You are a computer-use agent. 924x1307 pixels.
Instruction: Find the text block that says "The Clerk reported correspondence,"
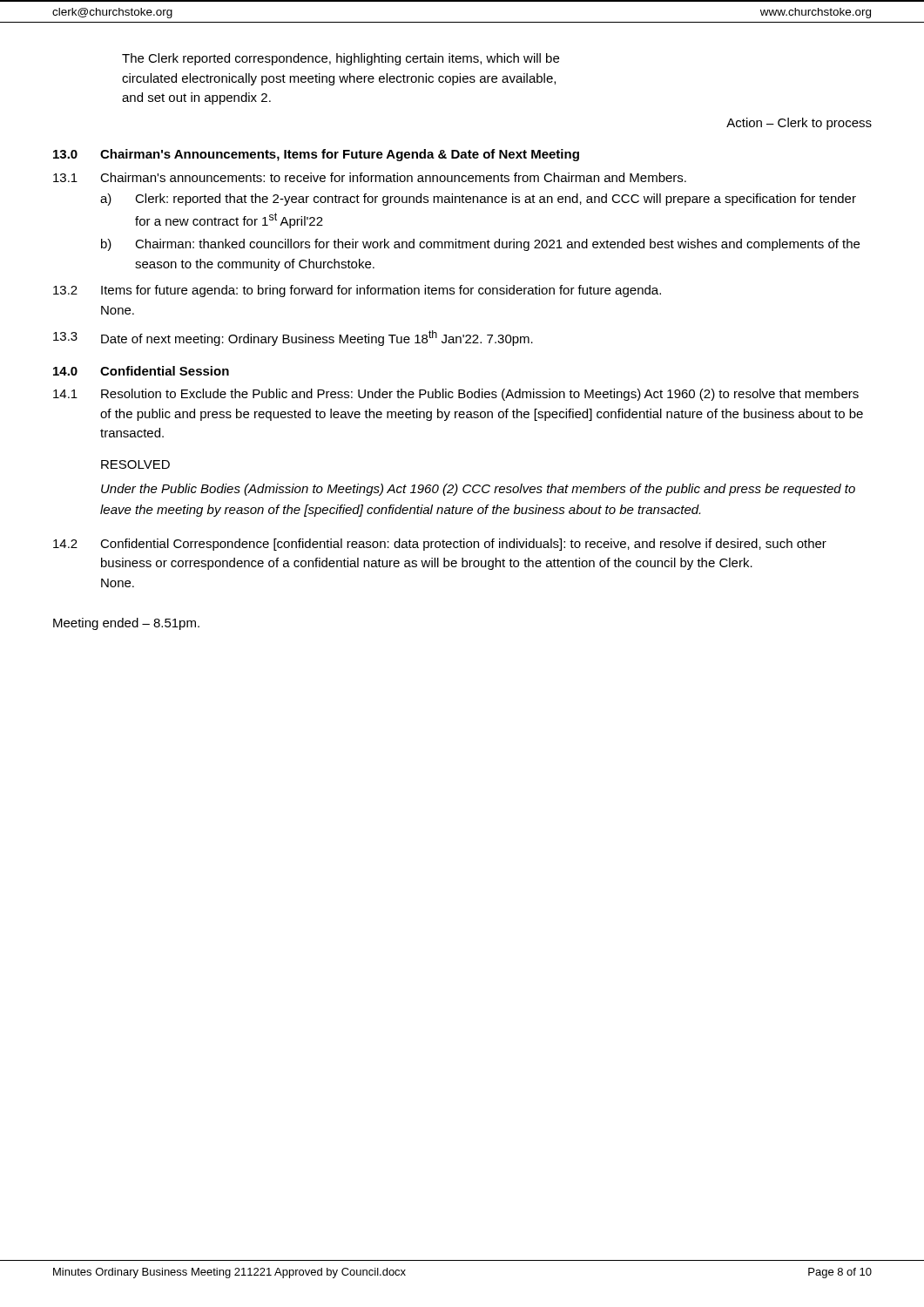(341, 78)
